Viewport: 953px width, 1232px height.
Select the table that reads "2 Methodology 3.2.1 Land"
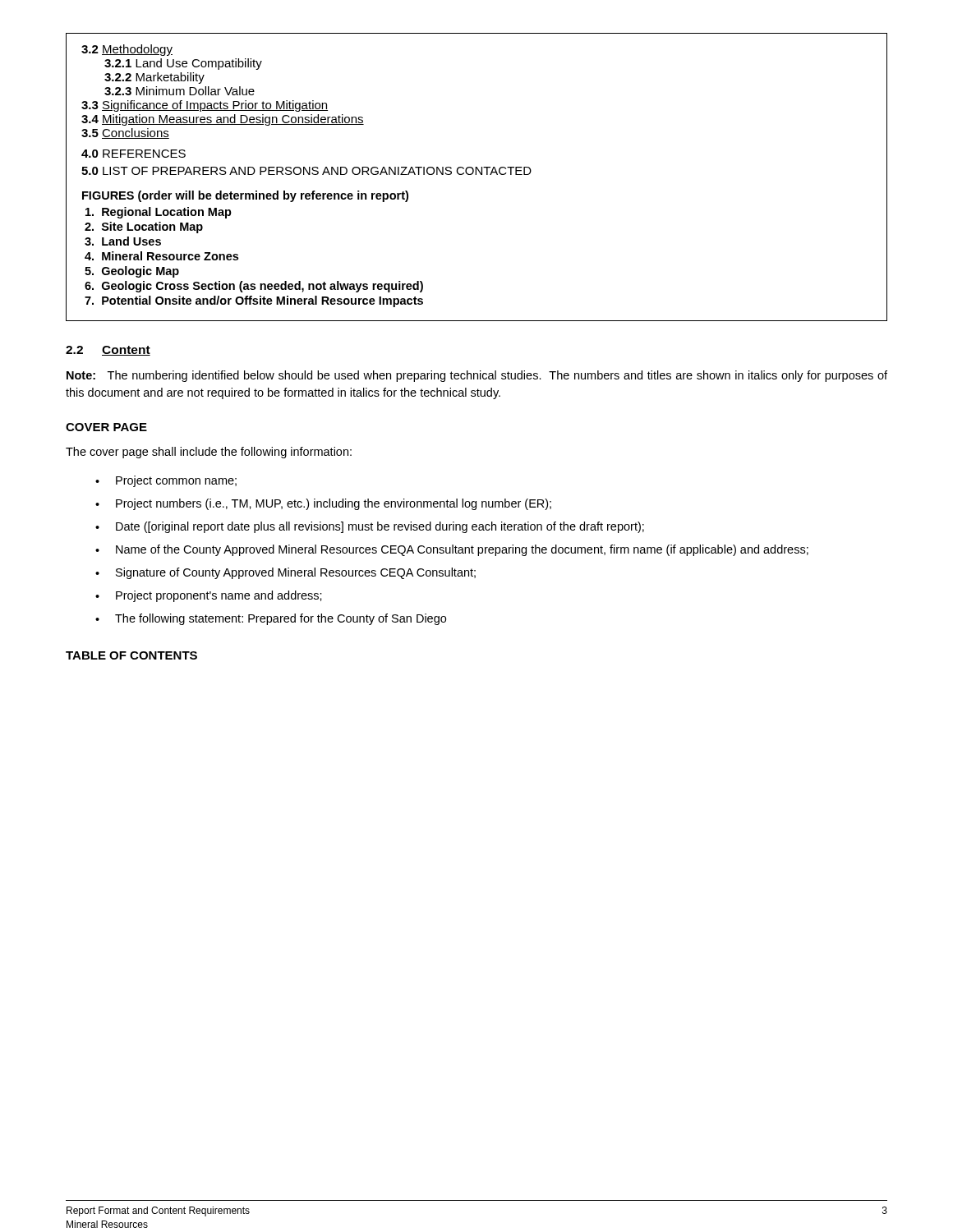tap(476, 177)
